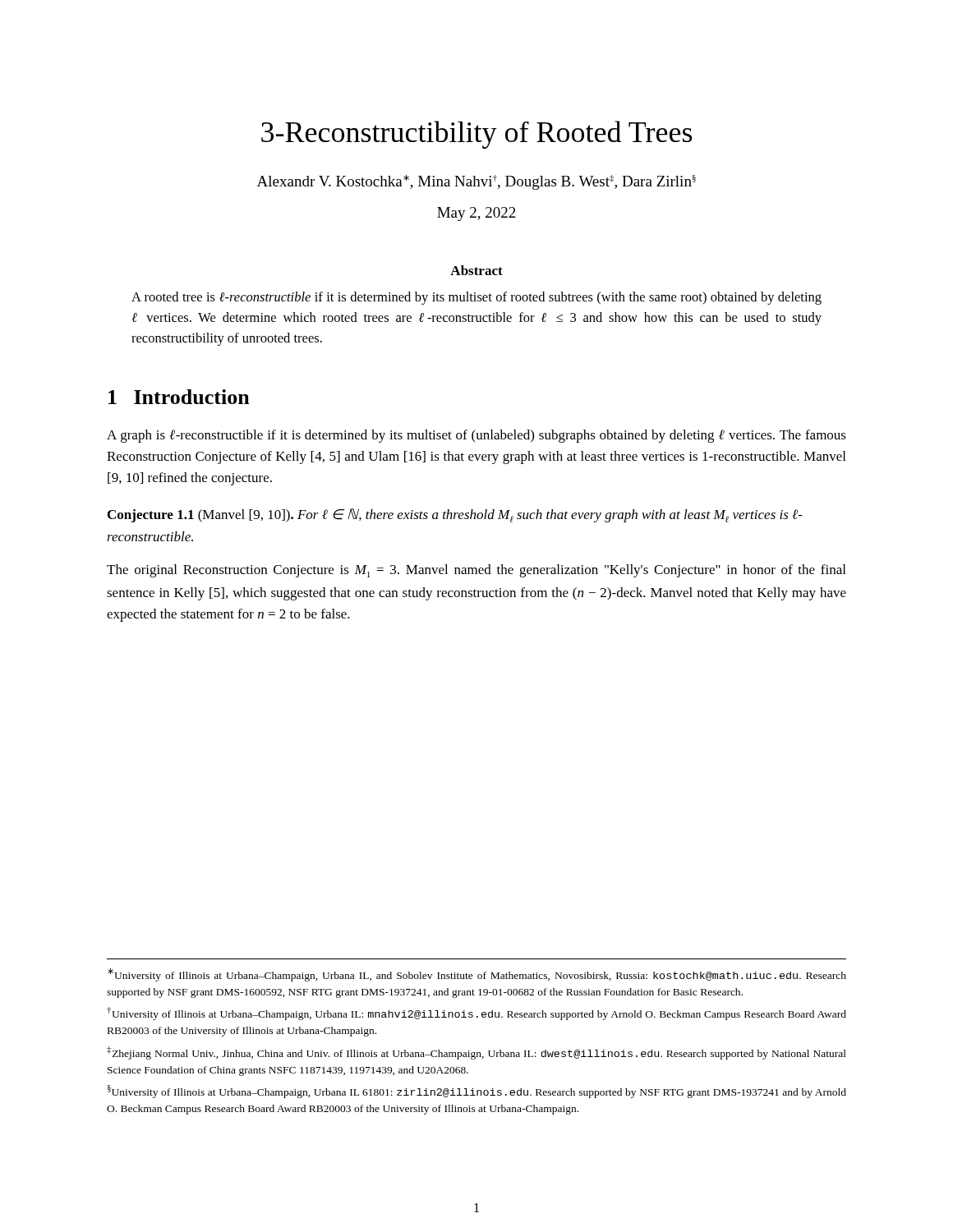953x1232 pixels.
Task: Click on the text starting "A rooted tree is ℓ-reconstructible"
Action: coord(476,318)
